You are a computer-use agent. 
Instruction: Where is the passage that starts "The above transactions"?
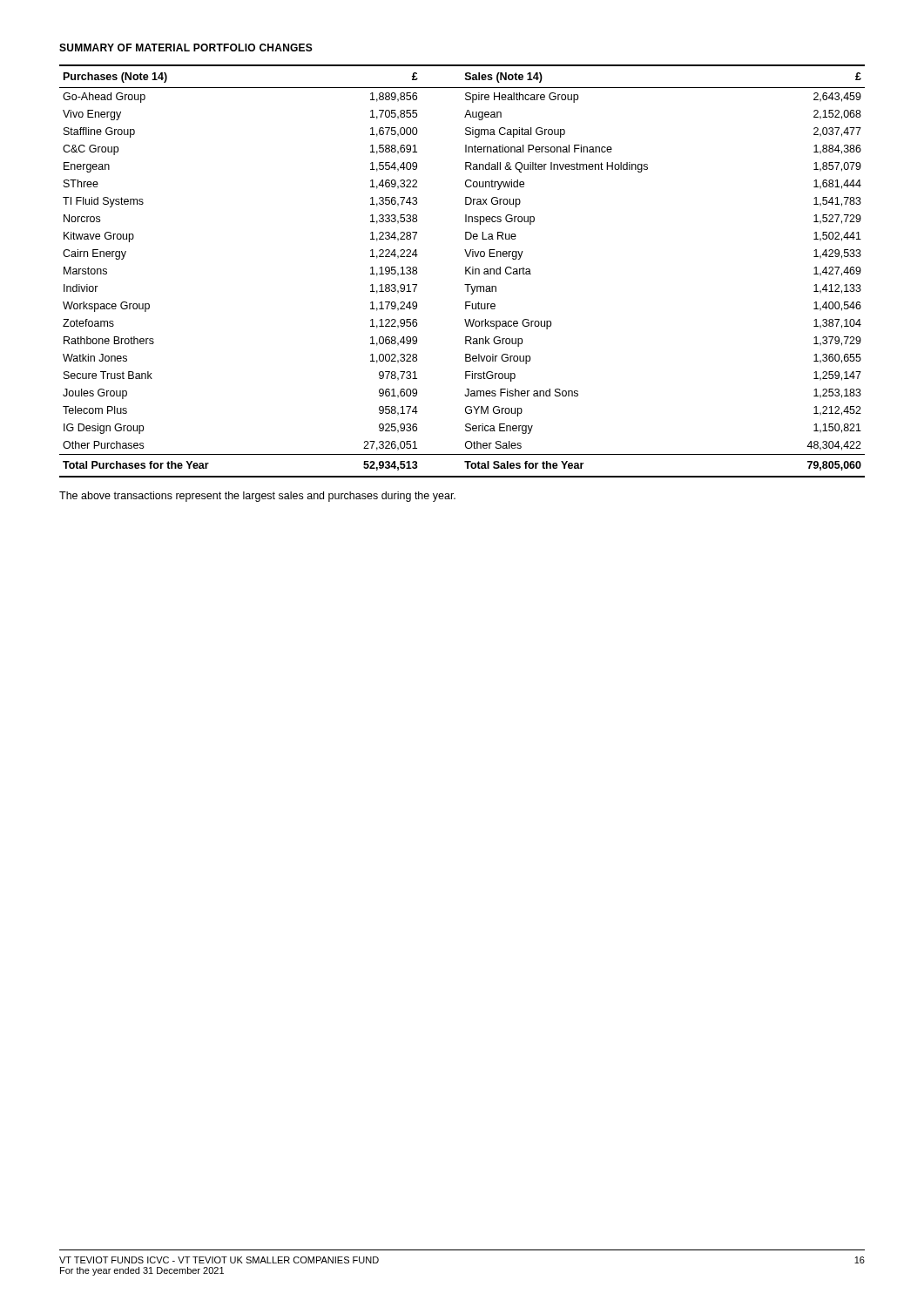pyautogui.click(x=258, y=496)
